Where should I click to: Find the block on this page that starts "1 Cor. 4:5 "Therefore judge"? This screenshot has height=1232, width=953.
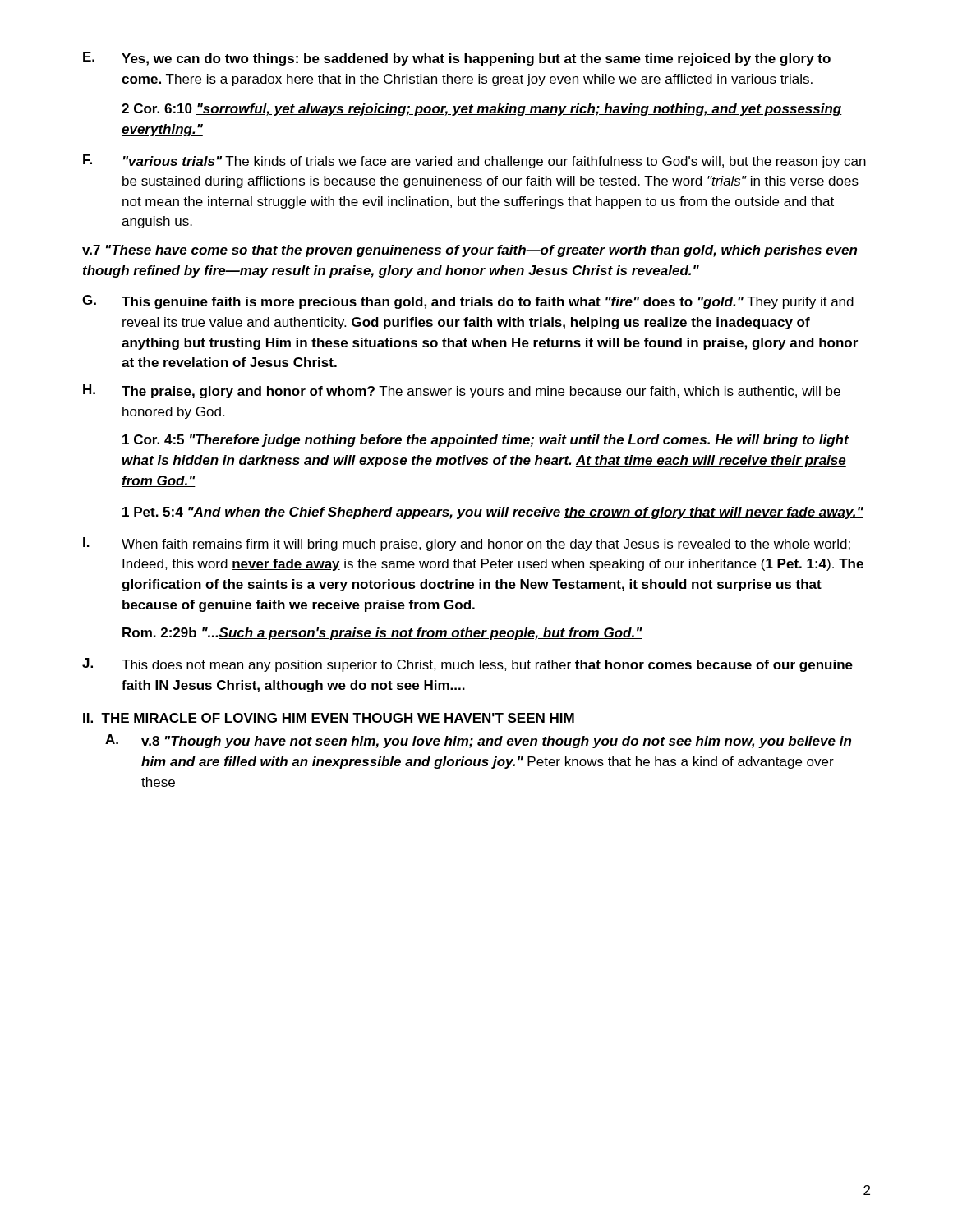[485, 460]
